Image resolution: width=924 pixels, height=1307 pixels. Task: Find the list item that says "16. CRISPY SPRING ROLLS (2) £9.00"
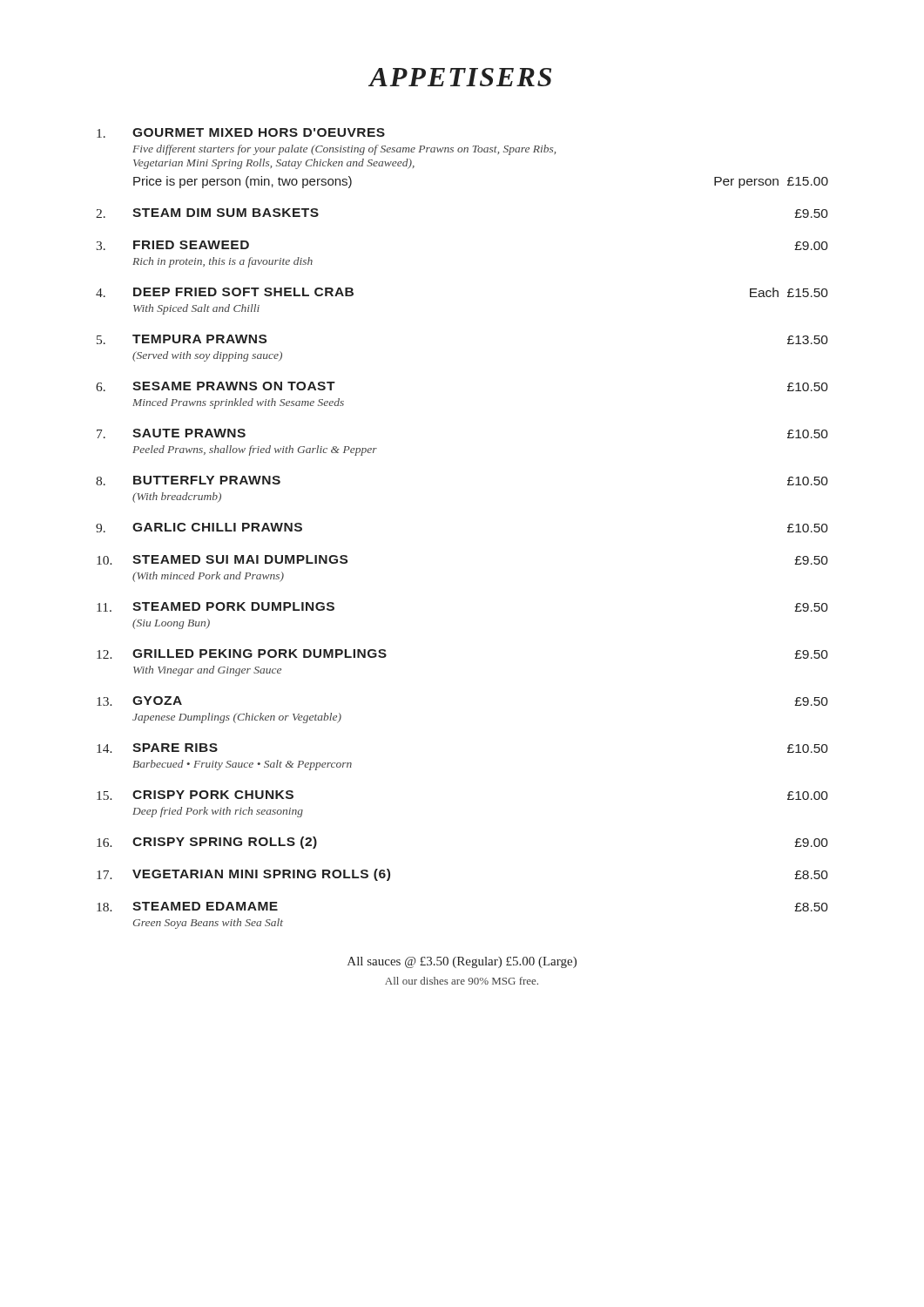pyautogui.click(x=227, y=842)
